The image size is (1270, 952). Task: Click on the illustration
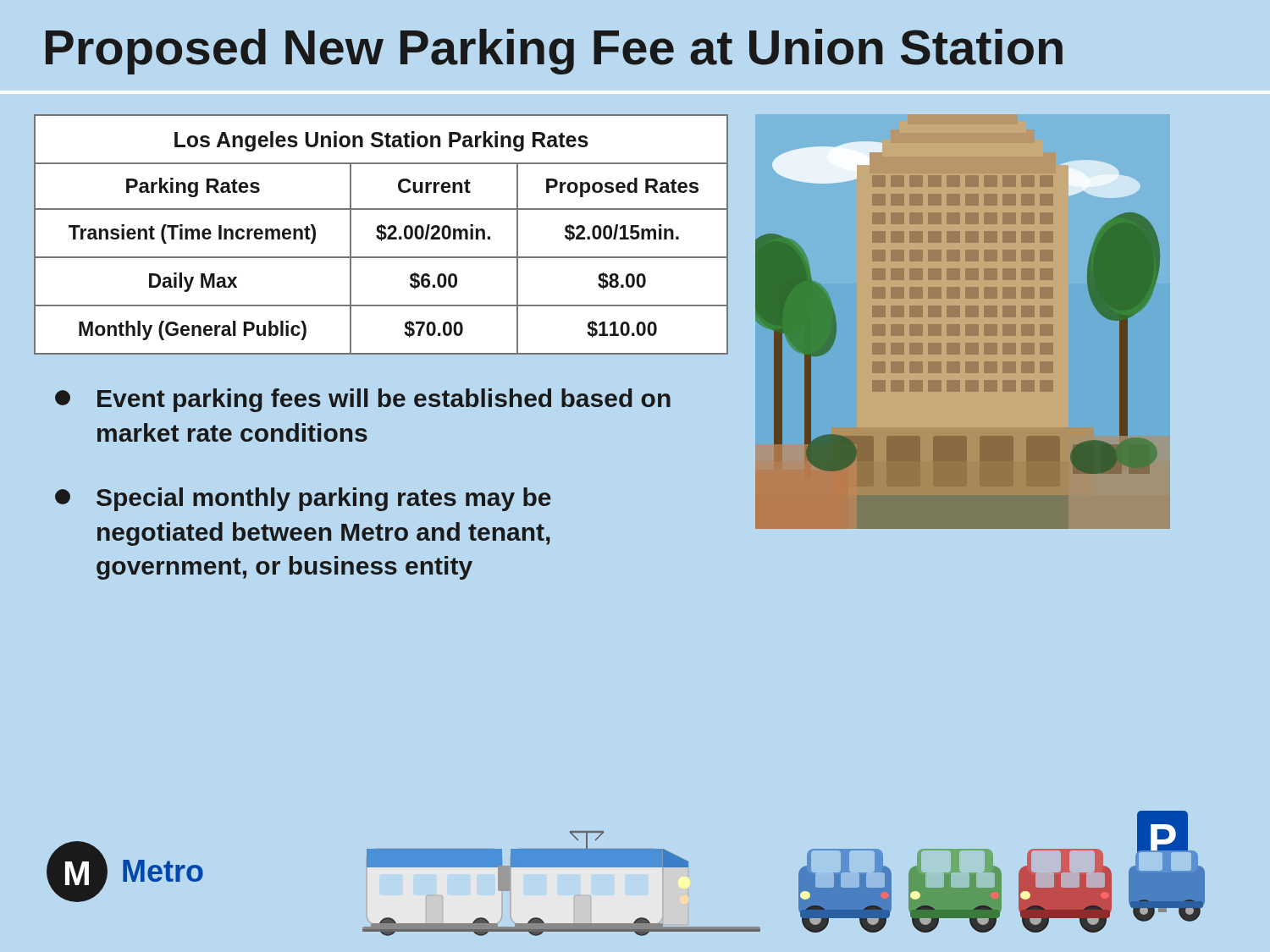point(781,872)
